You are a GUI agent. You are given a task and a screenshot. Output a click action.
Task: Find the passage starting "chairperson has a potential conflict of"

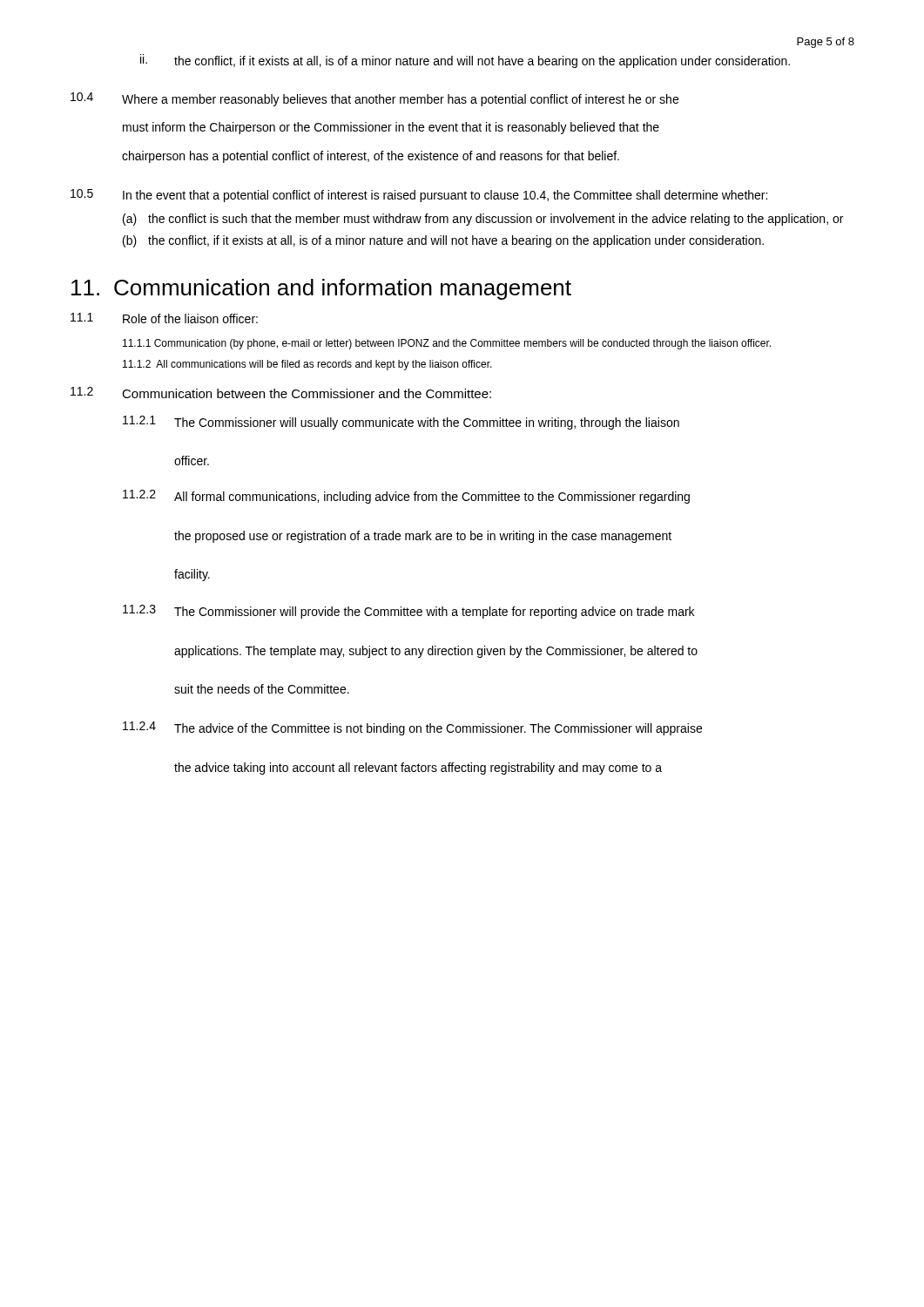pos(371,156)
